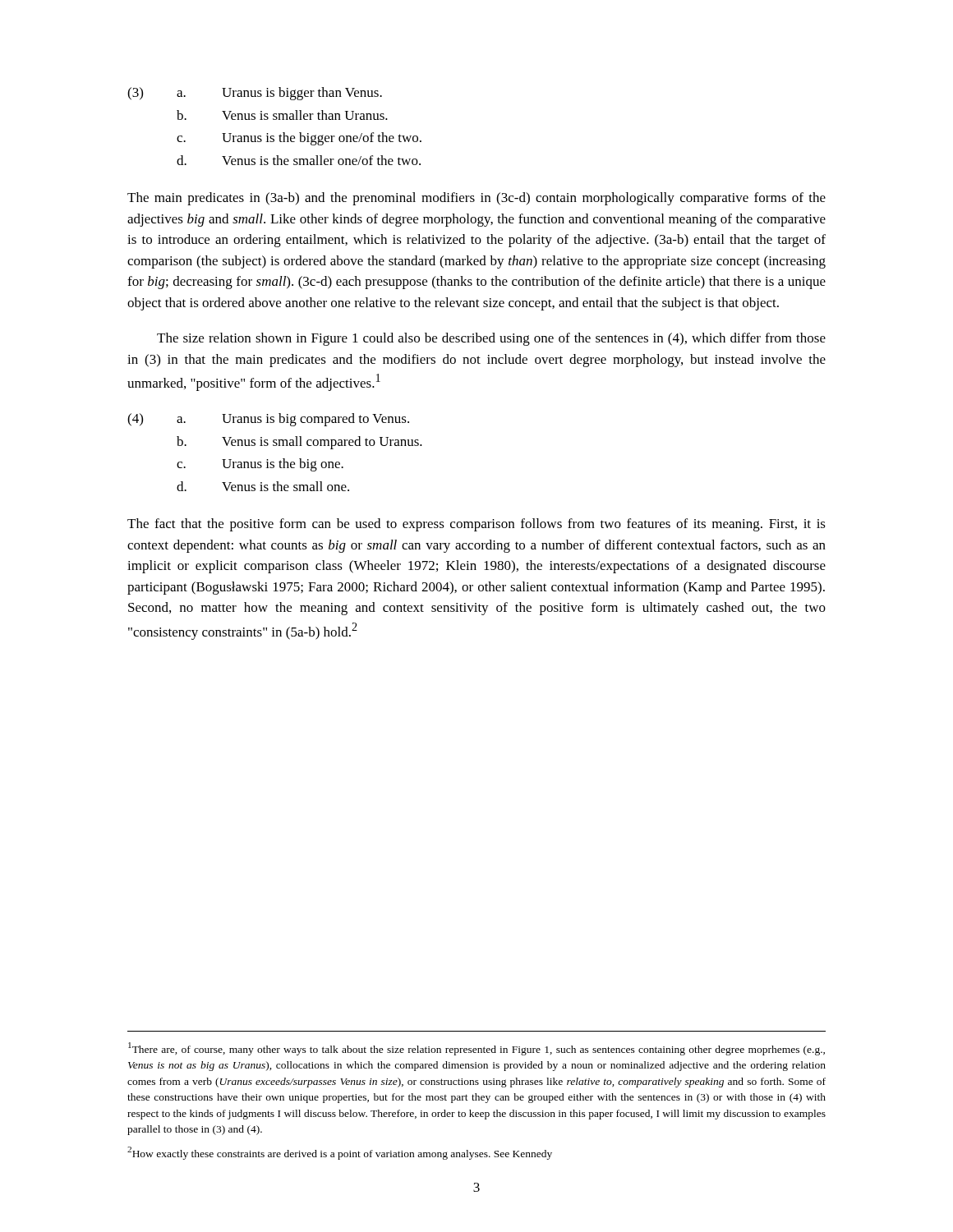
Task: Where is the passage that starts "1There are, of"?
Action: pyautogui.click(x=476, y=1088)
